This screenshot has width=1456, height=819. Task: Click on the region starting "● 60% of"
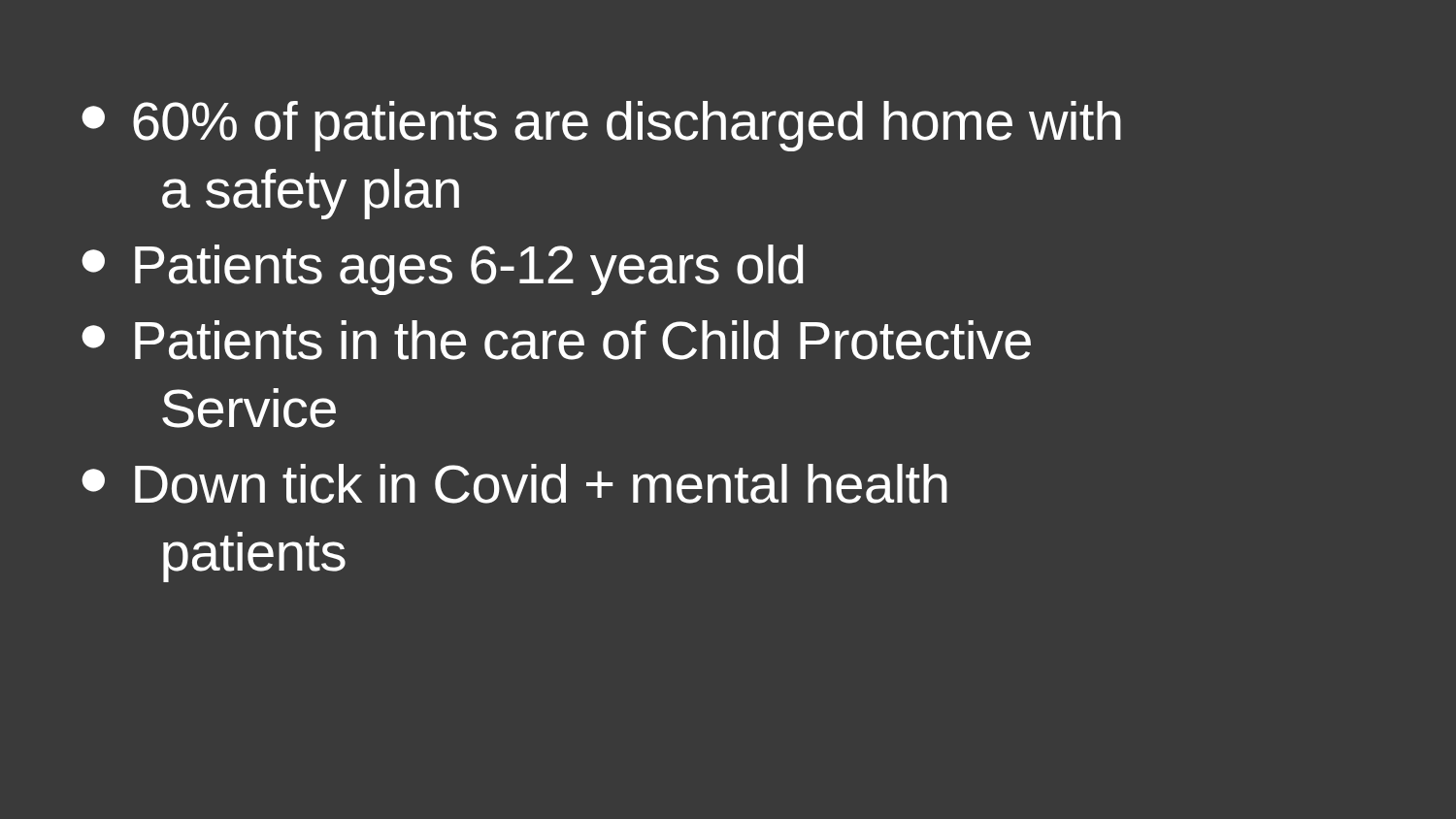coord(601,155)
